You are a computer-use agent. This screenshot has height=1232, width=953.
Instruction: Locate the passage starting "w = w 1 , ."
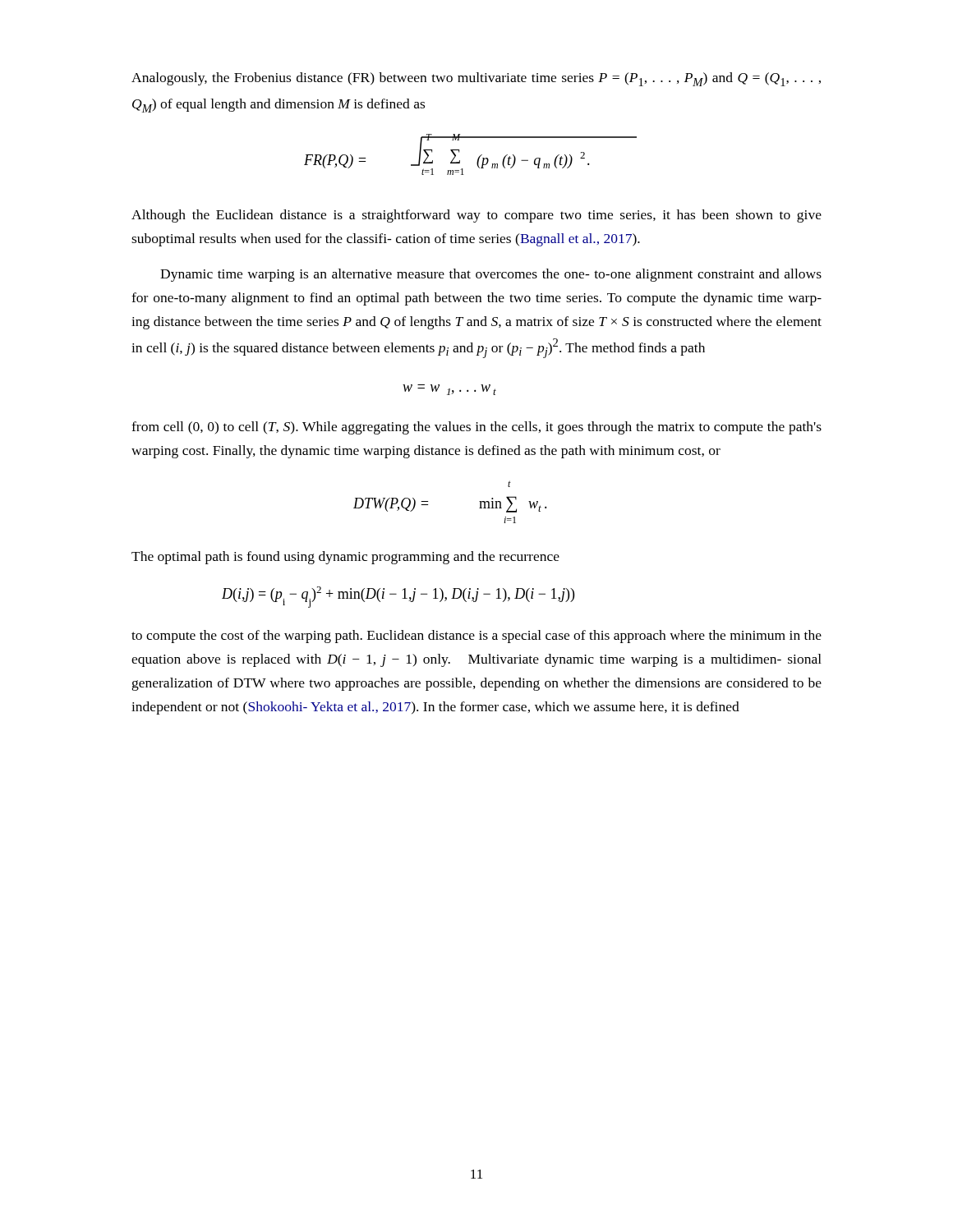476,387
